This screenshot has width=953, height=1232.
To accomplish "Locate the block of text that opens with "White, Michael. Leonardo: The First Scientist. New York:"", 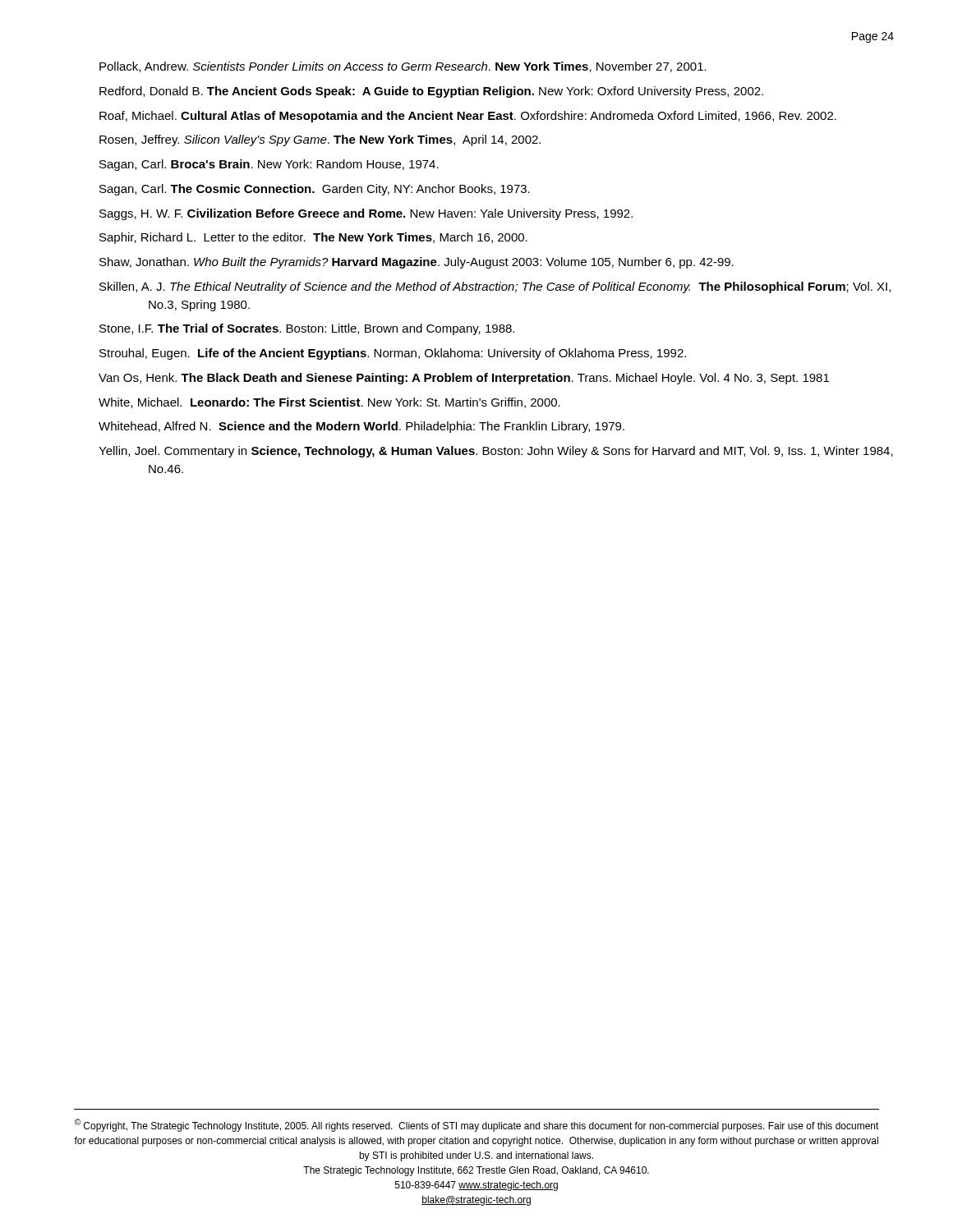I will (330, 402).
